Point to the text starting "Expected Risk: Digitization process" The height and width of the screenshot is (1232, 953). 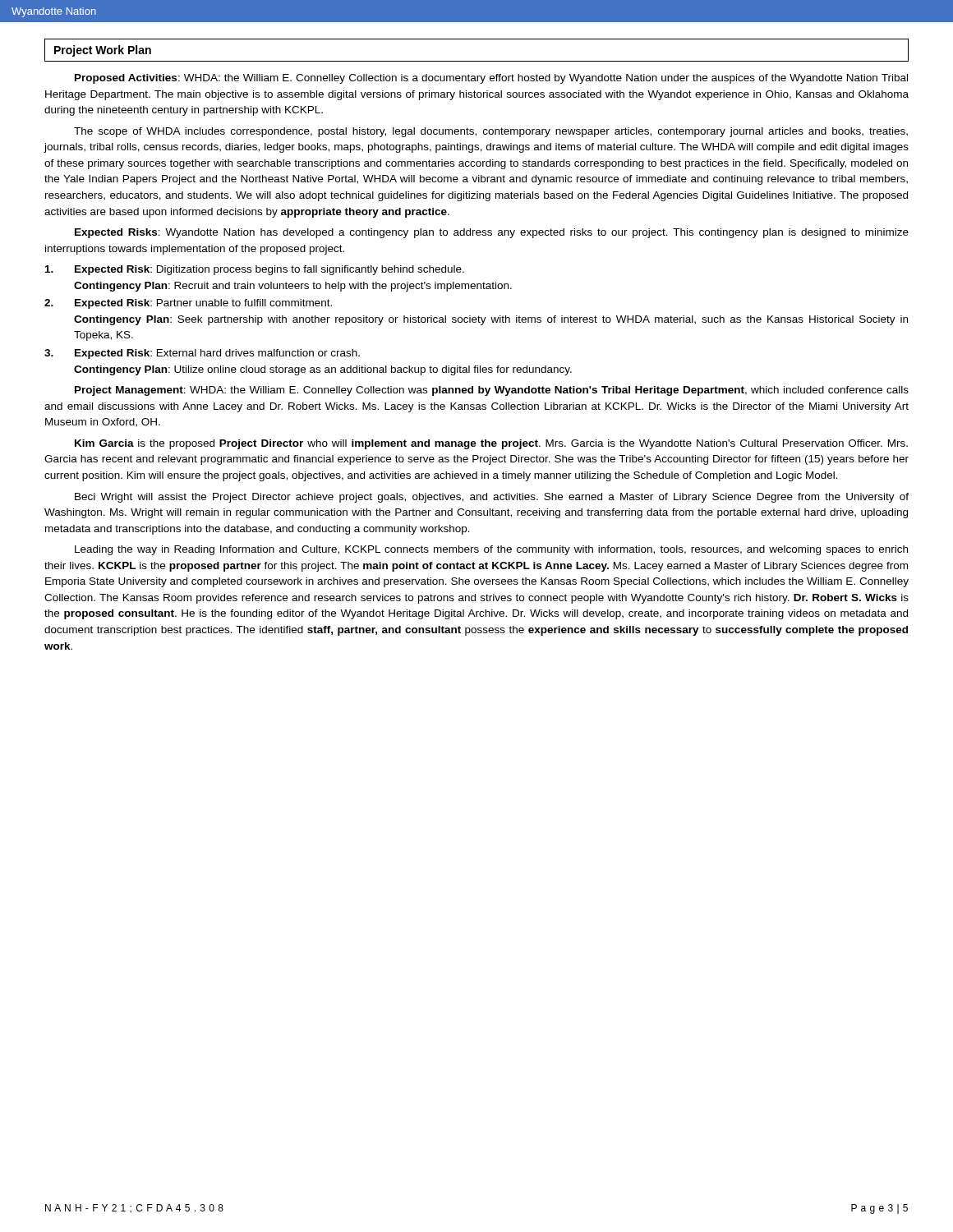pos(476,277)
